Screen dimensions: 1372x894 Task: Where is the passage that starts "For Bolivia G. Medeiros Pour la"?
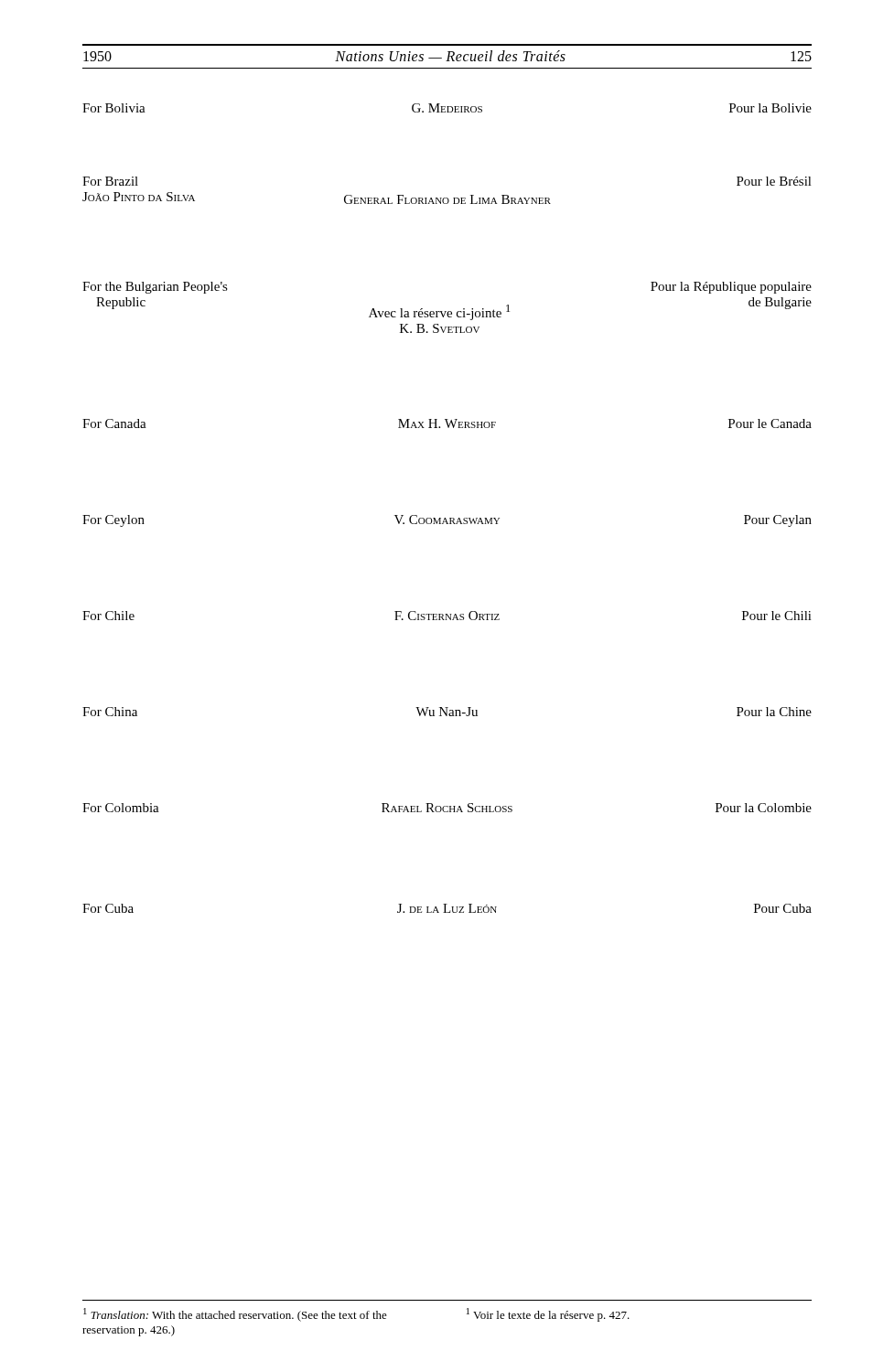[447, 108]
